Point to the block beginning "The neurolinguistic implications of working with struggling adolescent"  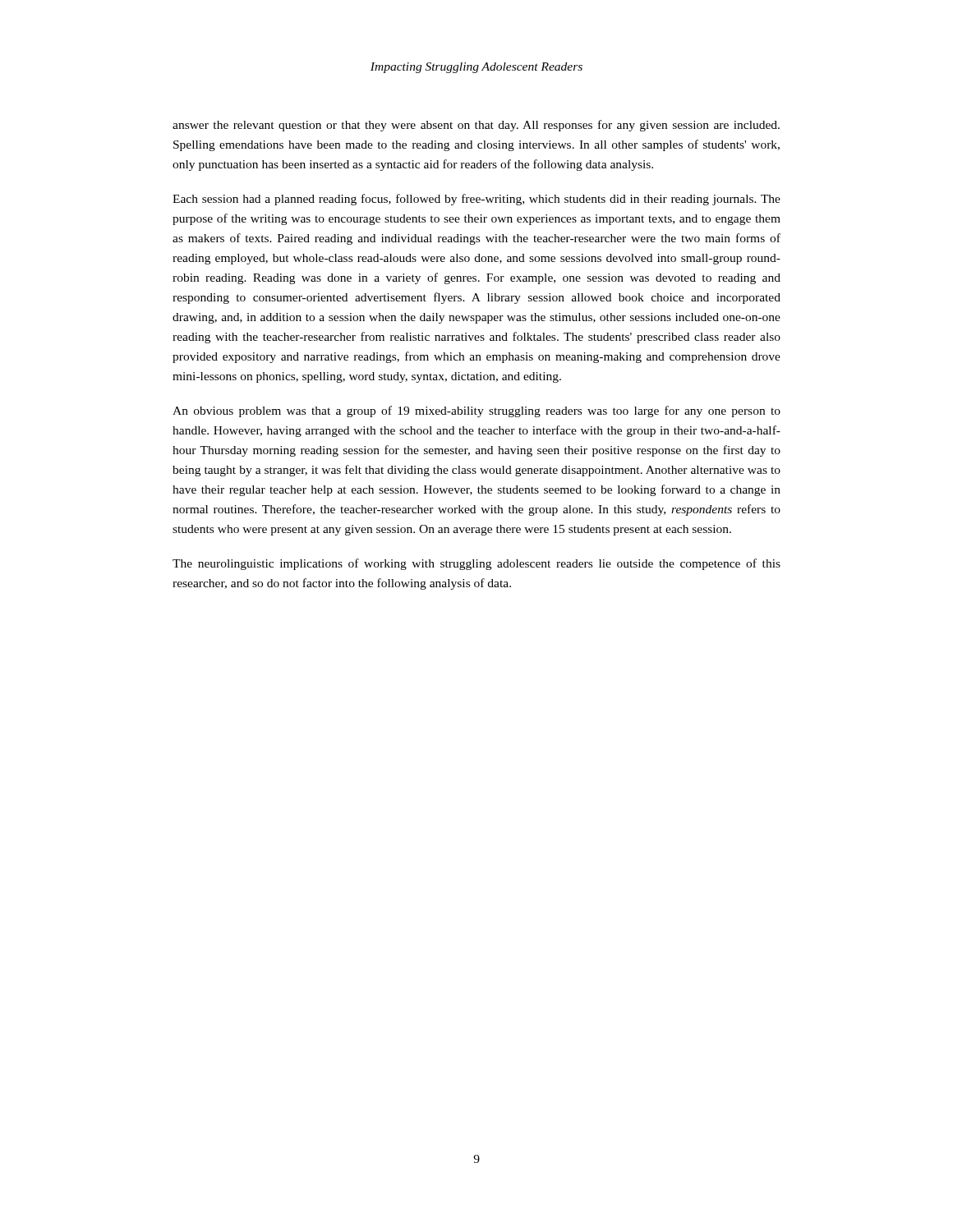pyautogui.click(x=476, y=573)
